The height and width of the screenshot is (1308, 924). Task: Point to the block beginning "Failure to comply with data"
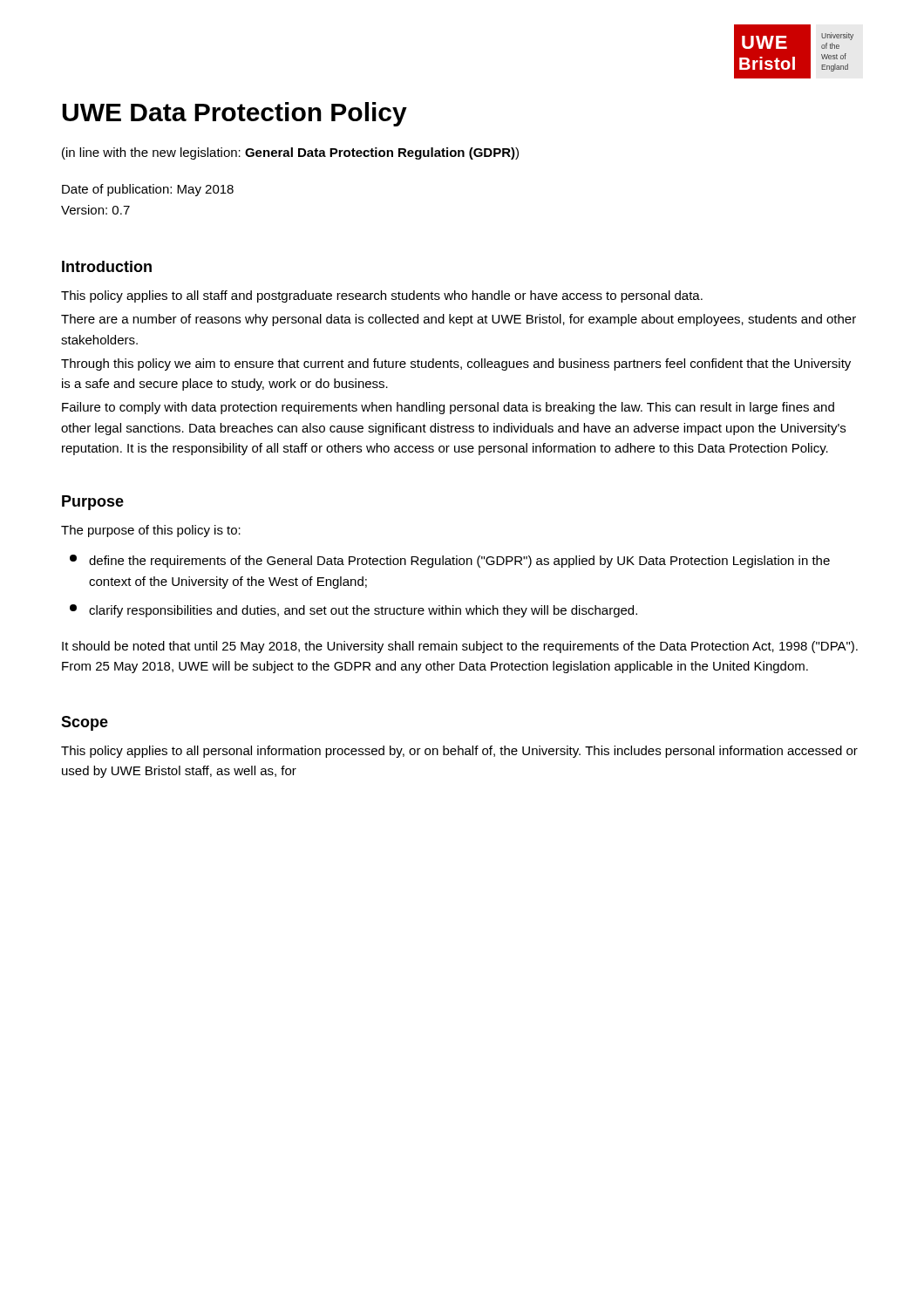tap(454, 427)
